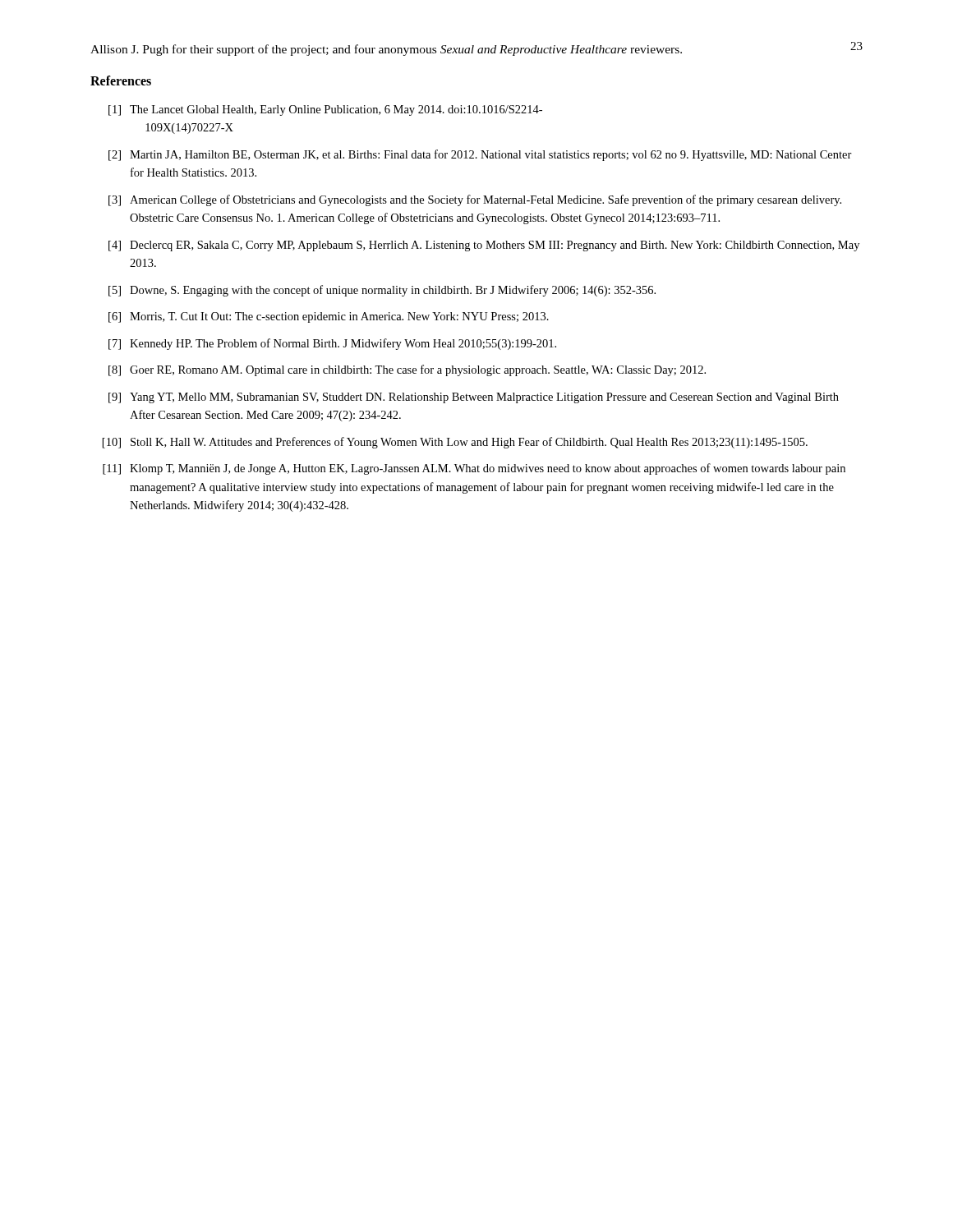Viewport: 953px width, 1232px height.
Task: Locate the list item that says "[8] Goer RE, Romano AM."
Action: click(x=476, y=370)
